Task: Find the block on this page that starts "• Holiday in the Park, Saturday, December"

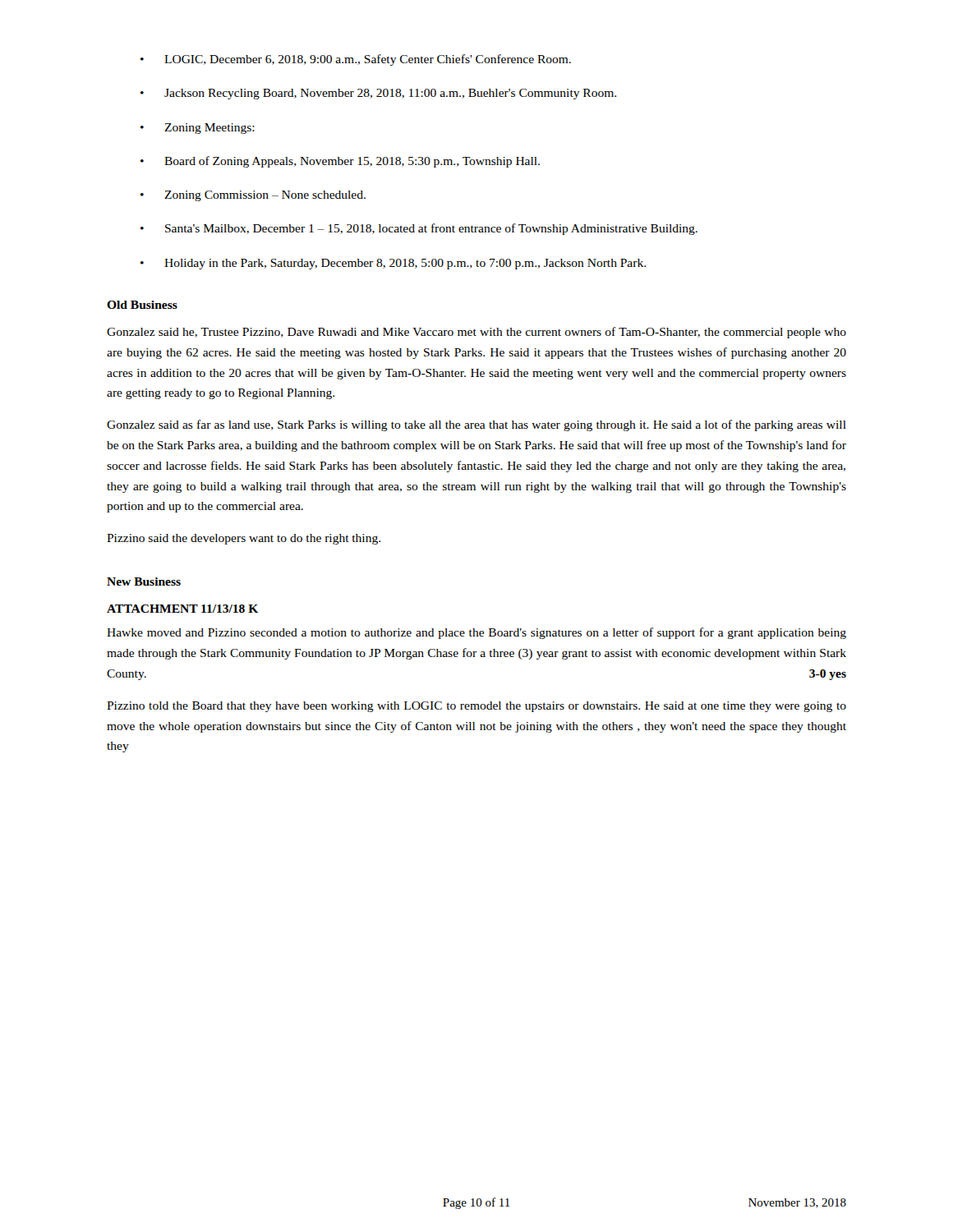Action: [x=493, y=262]
